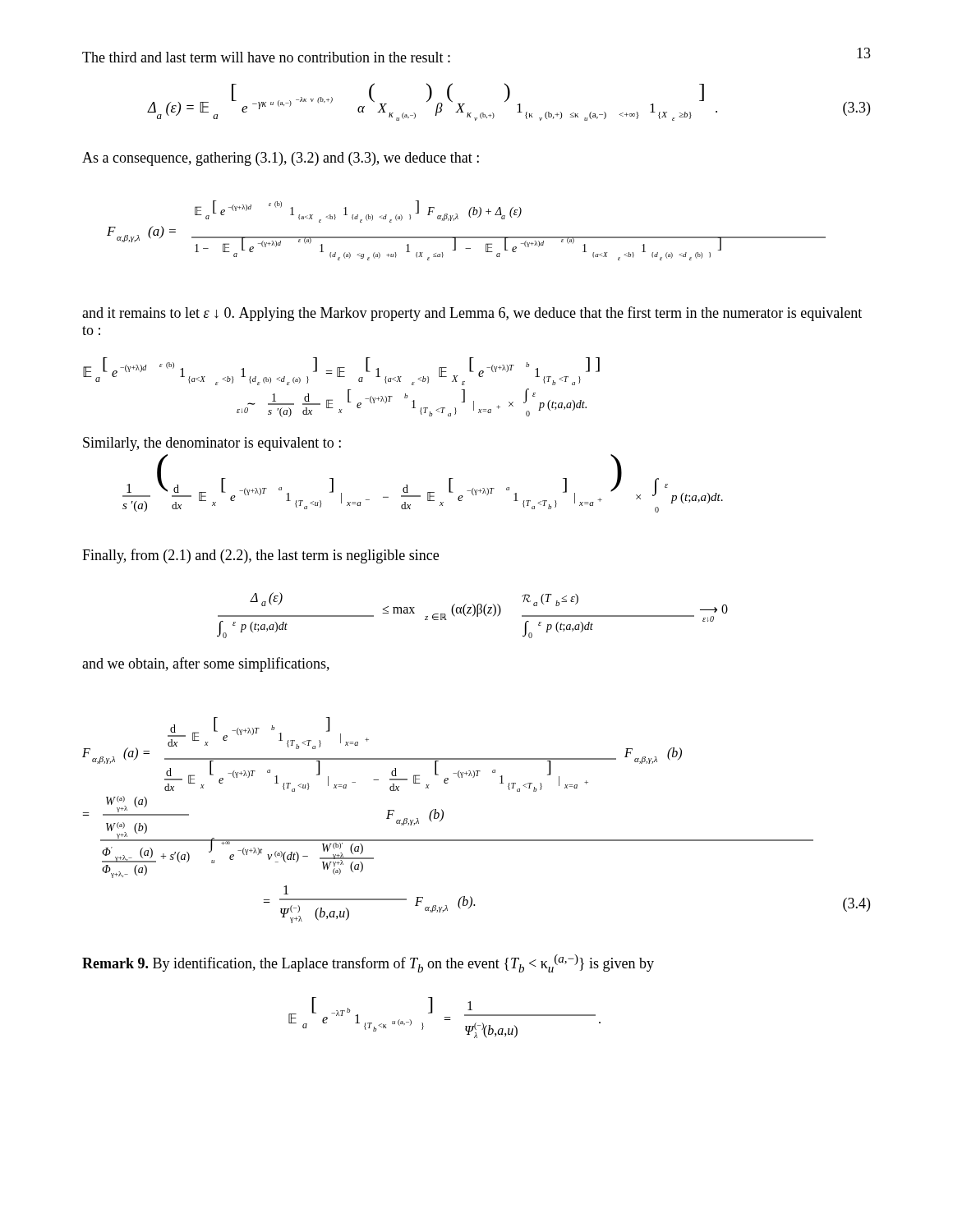Locate the formula that opens with "= 1 Ψ (−) γ+λ (b,a,u)"
Screen dimensions: 1232x953
point(286,890)
